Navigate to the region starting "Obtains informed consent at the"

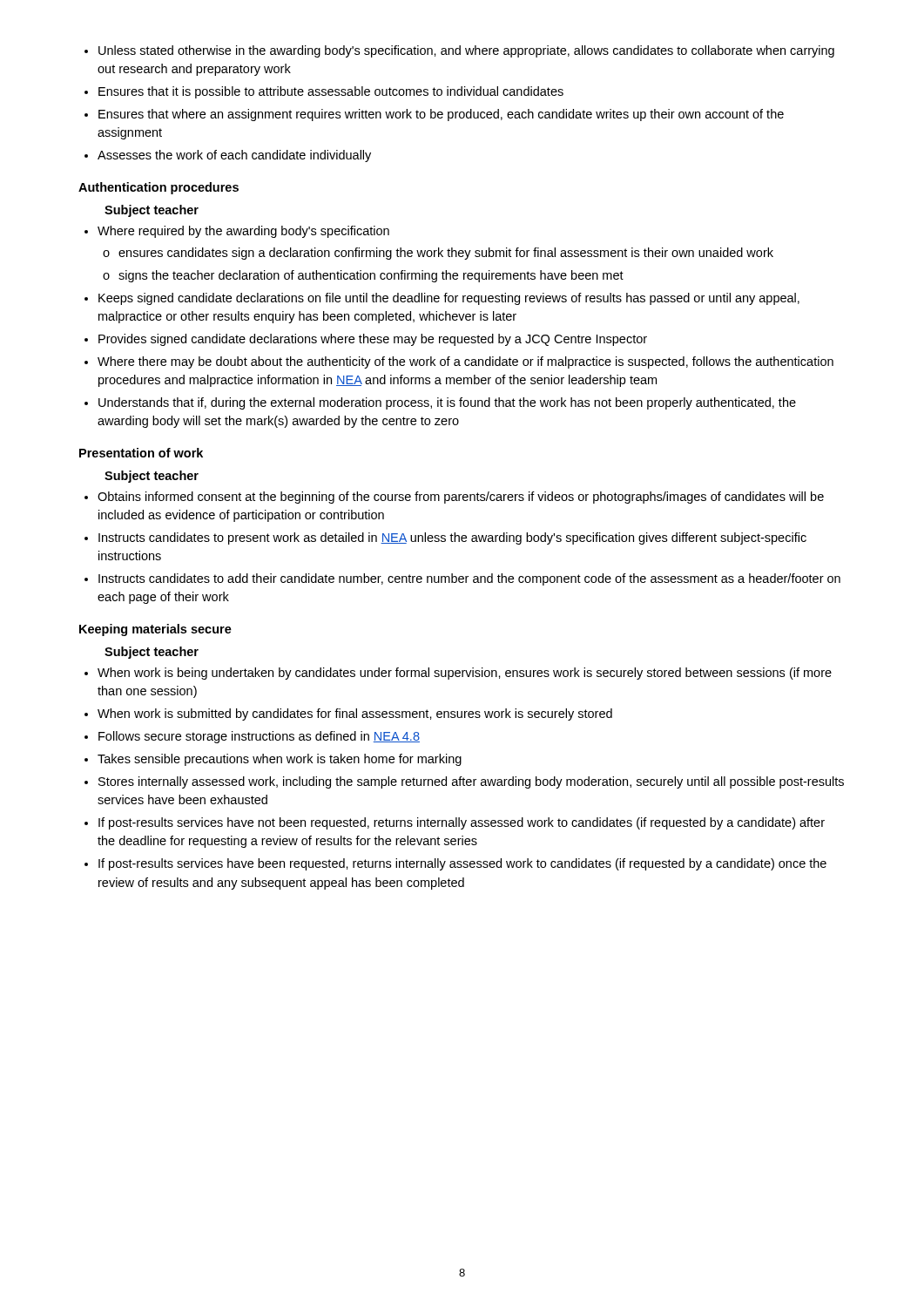click(x=462, y=547)
